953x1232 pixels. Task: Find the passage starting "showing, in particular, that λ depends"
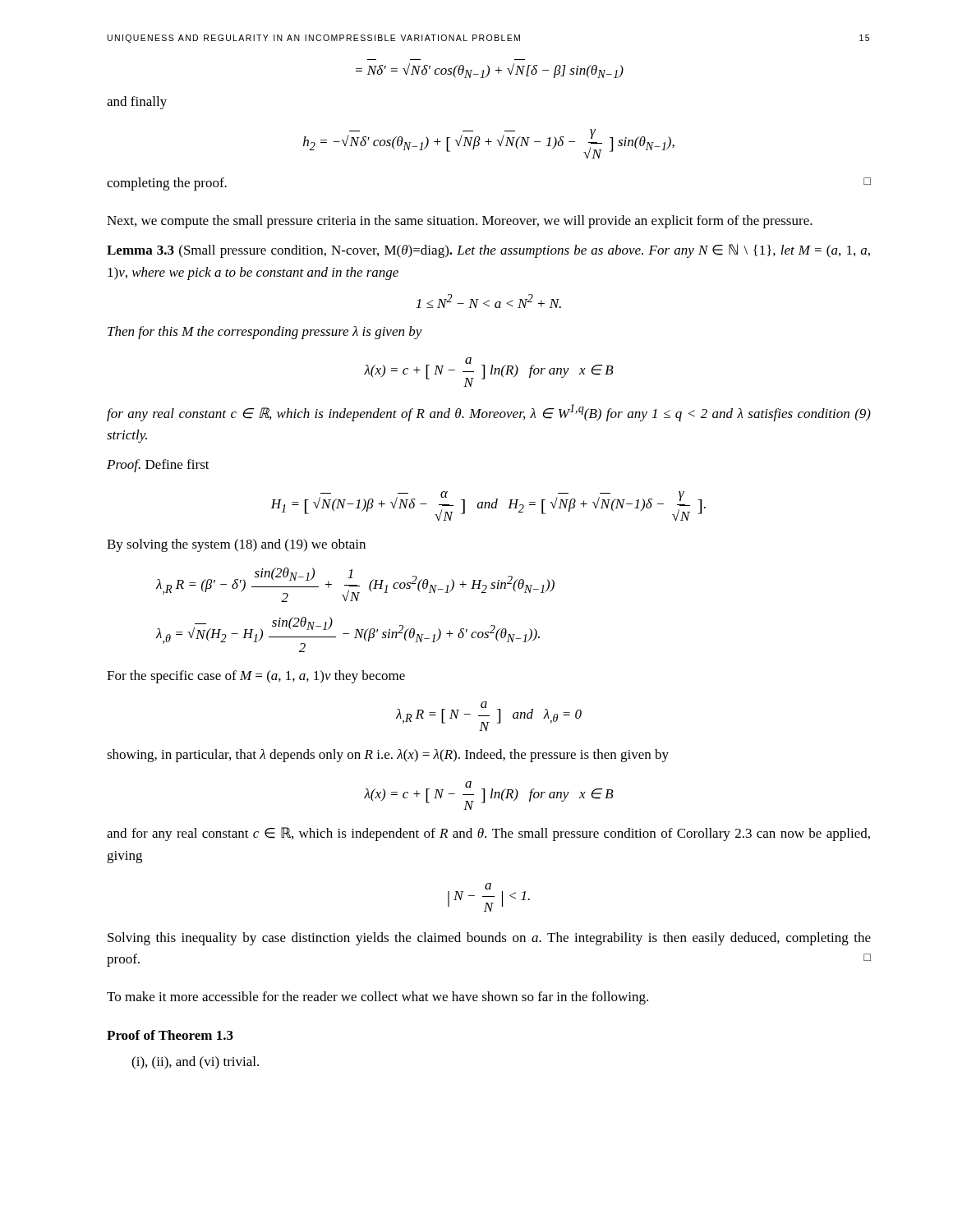[388, 755]
